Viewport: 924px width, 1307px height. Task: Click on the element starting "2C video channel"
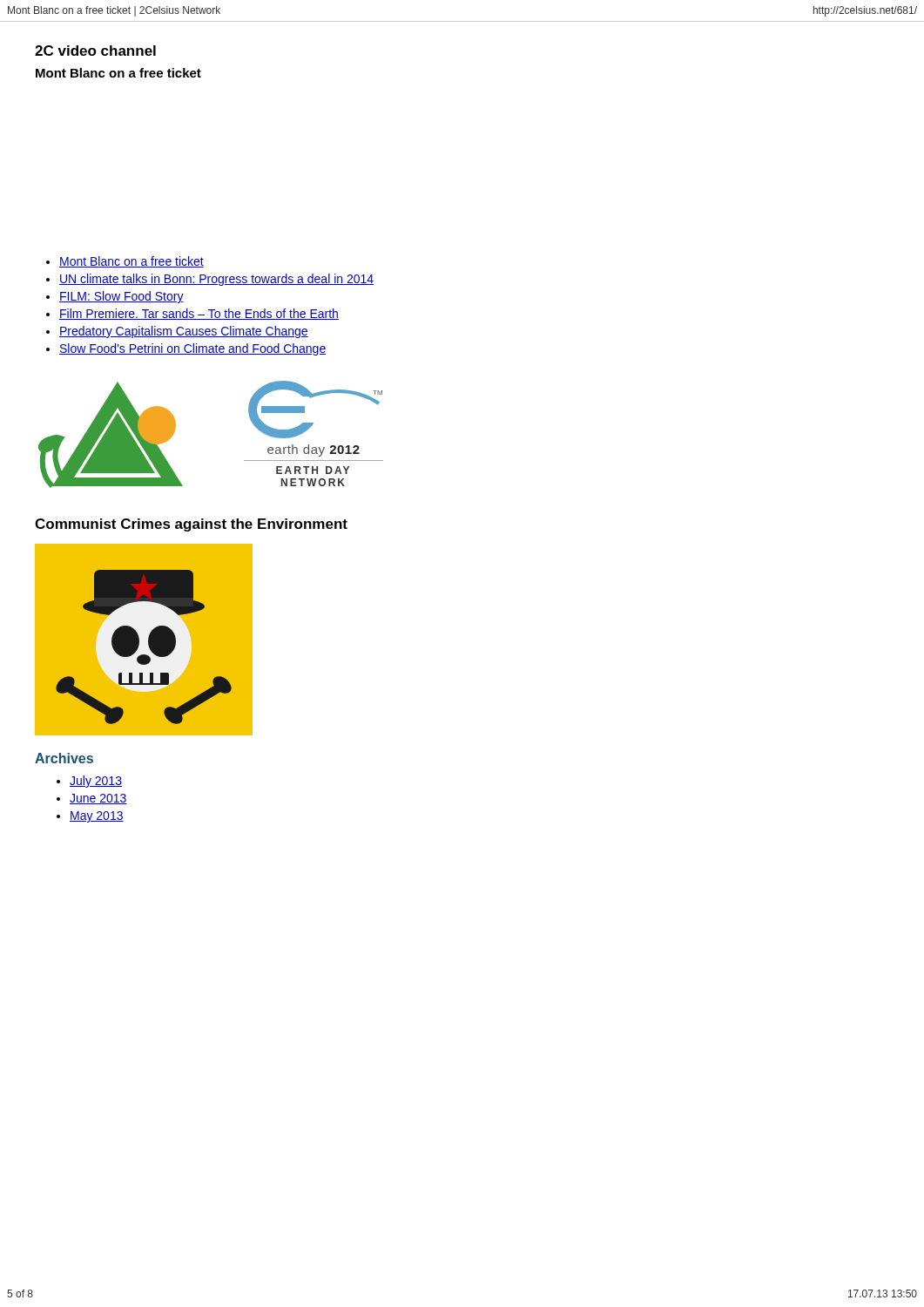click(x=96, y=51)
